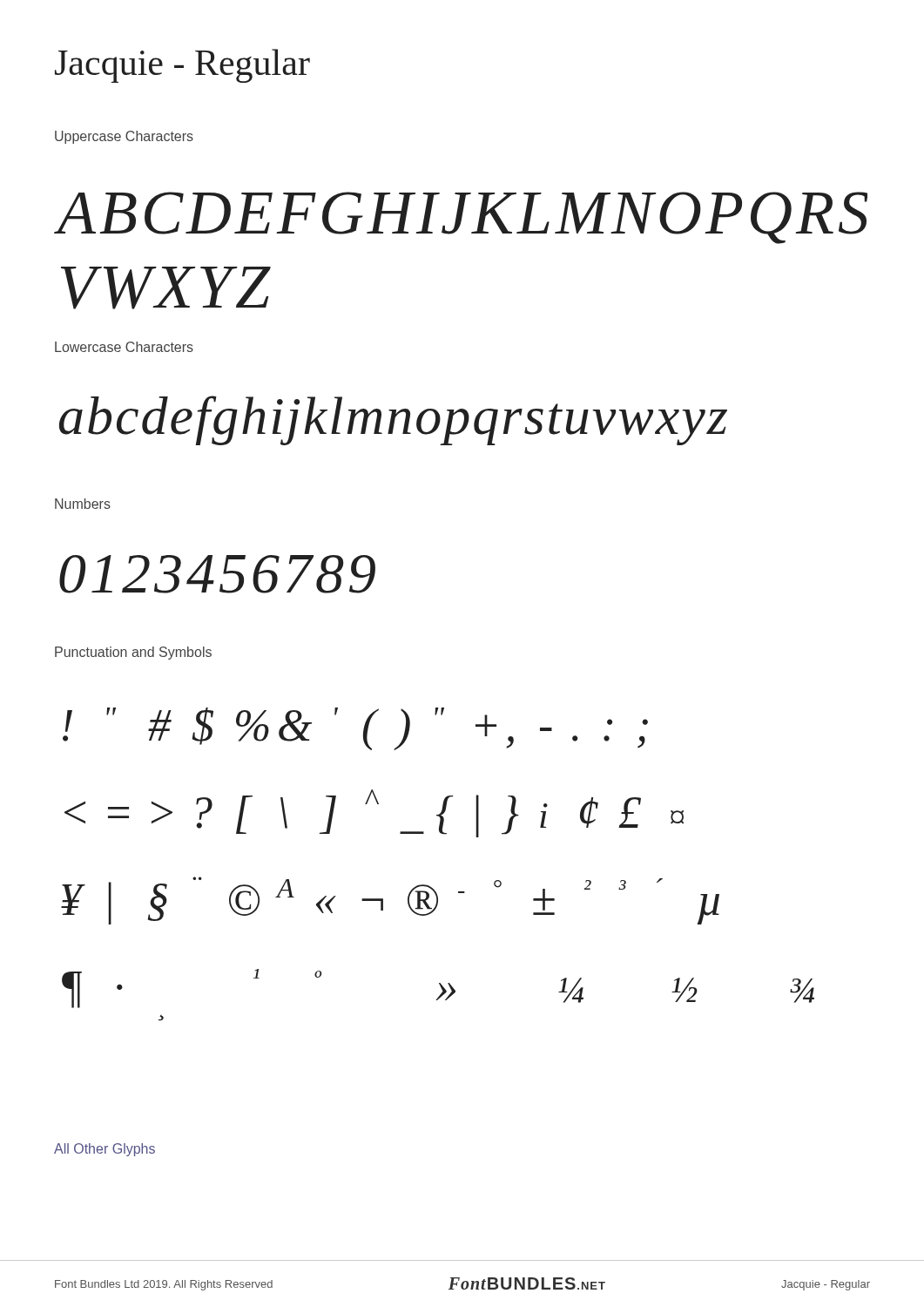Find the region starting "Jacquie - Regular"
This screenshot has height=1307, width=924.
182,63
